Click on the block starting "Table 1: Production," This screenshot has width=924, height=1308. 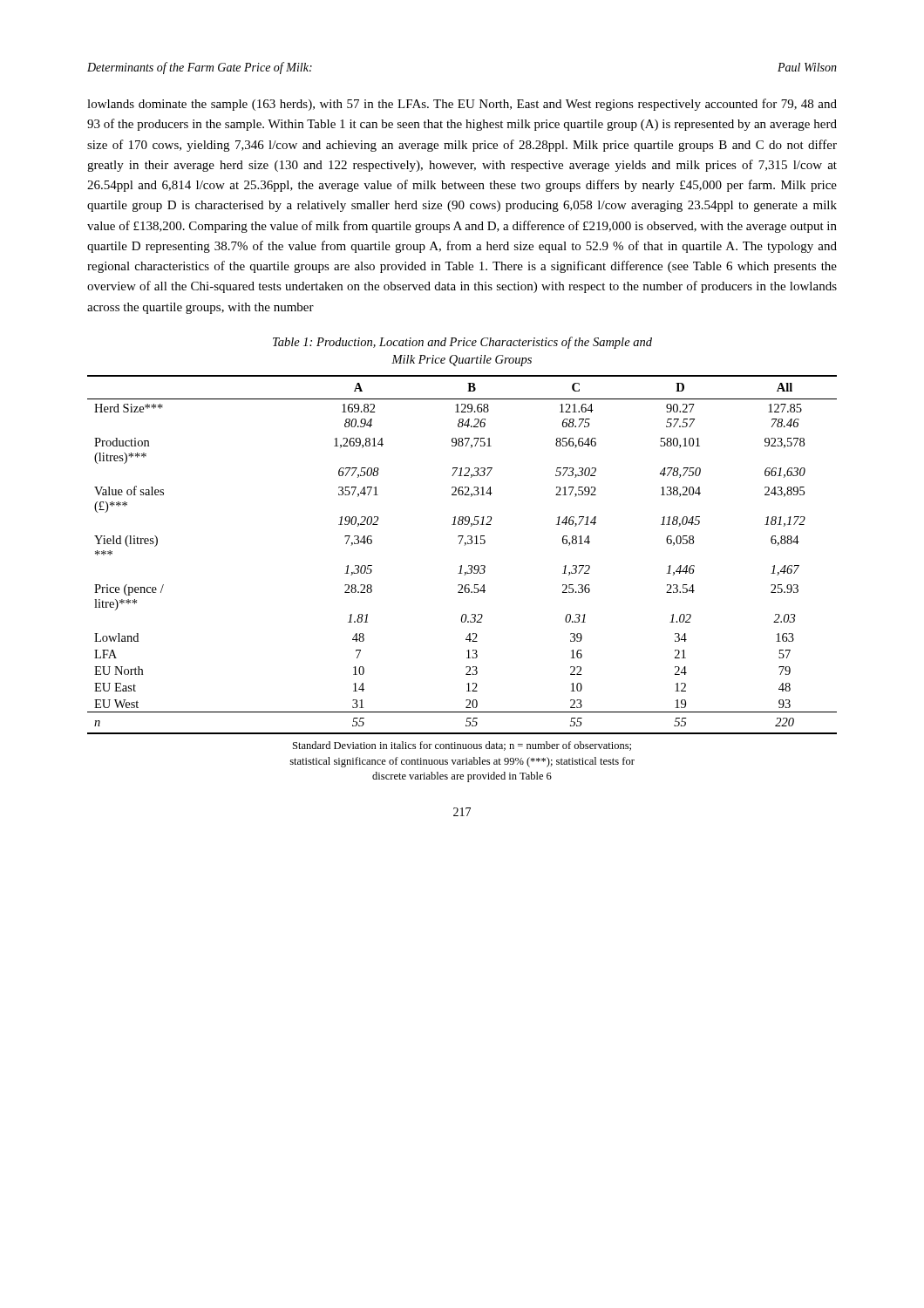462,350
